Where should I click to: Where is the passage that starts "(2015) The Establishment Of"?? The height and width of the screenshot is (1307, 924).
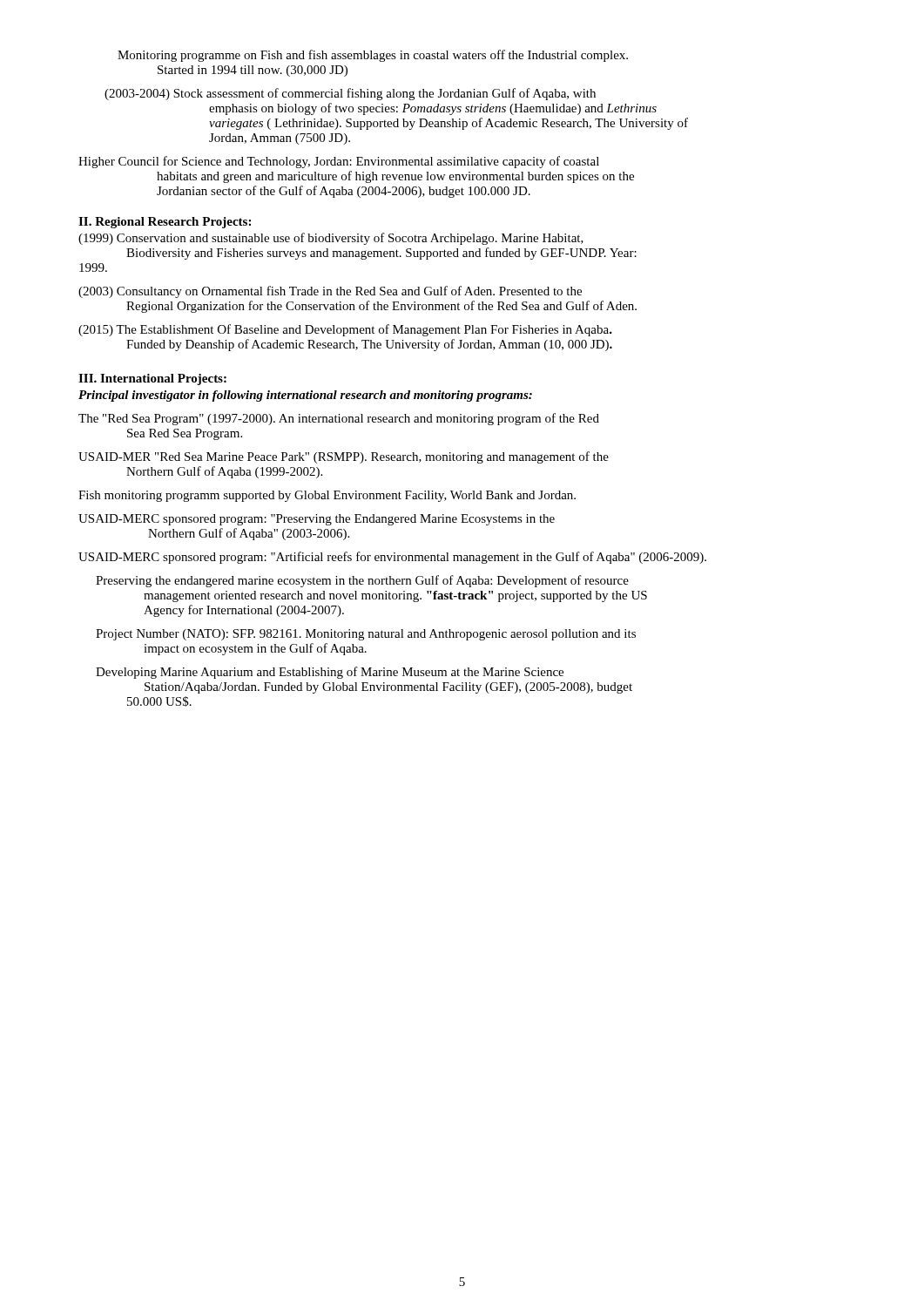pos(469,337)
